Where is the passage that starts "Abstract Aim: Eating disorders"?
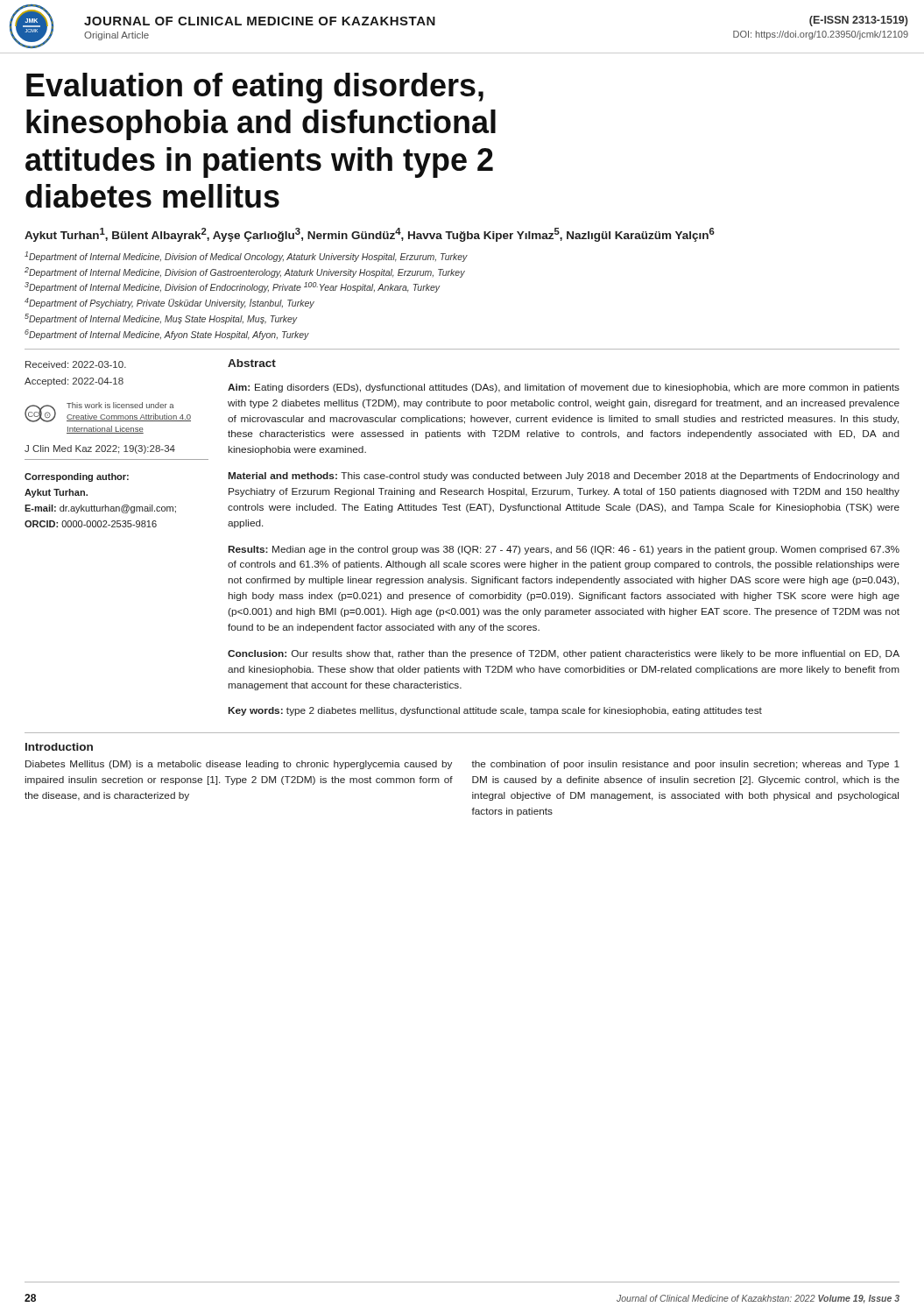The height and width of the screenshot is (1314, 924). click(x=564, y=538)
